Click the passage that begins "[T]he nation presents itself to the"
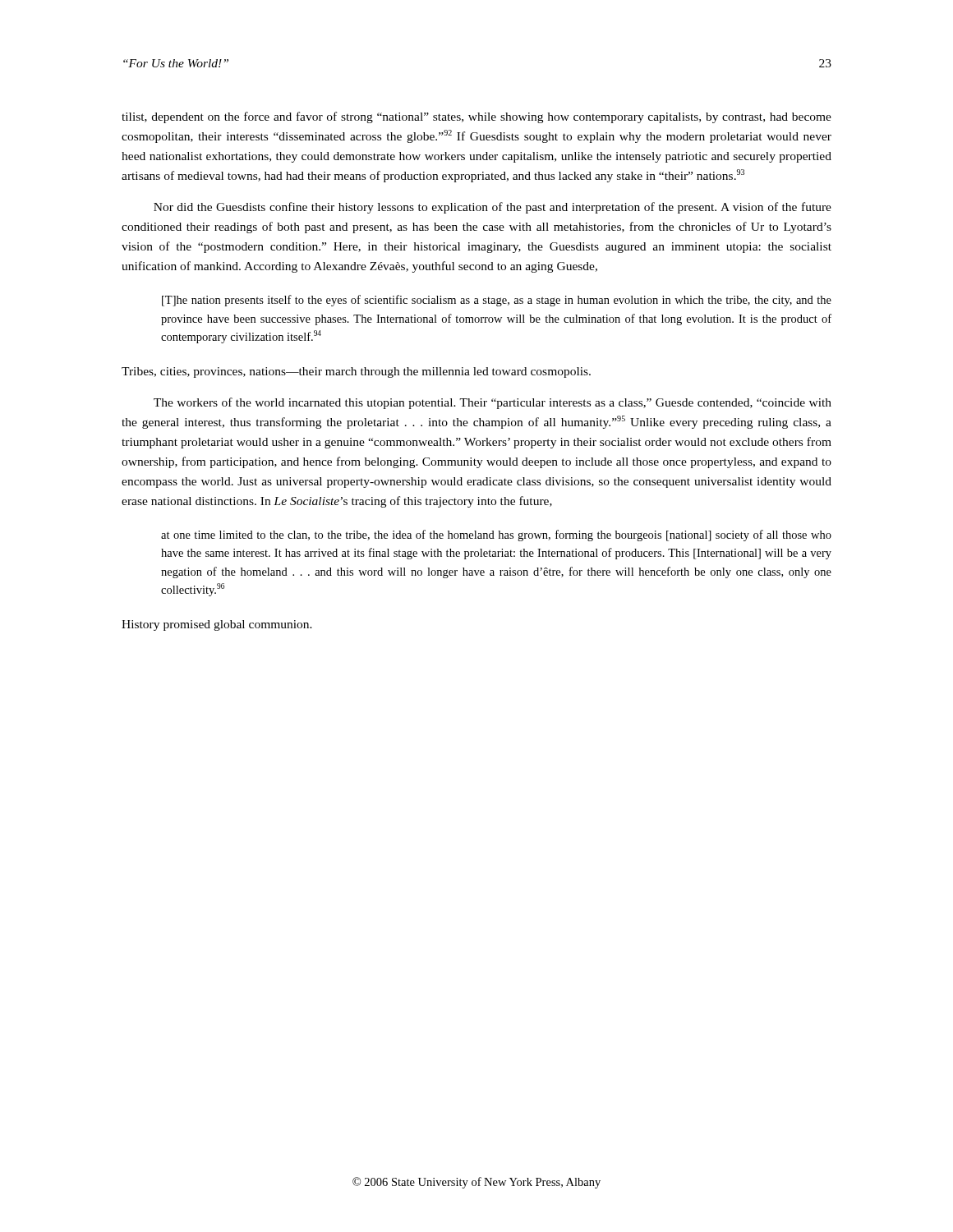Viewport: 953px width, 1232px height. pos(496,319)
